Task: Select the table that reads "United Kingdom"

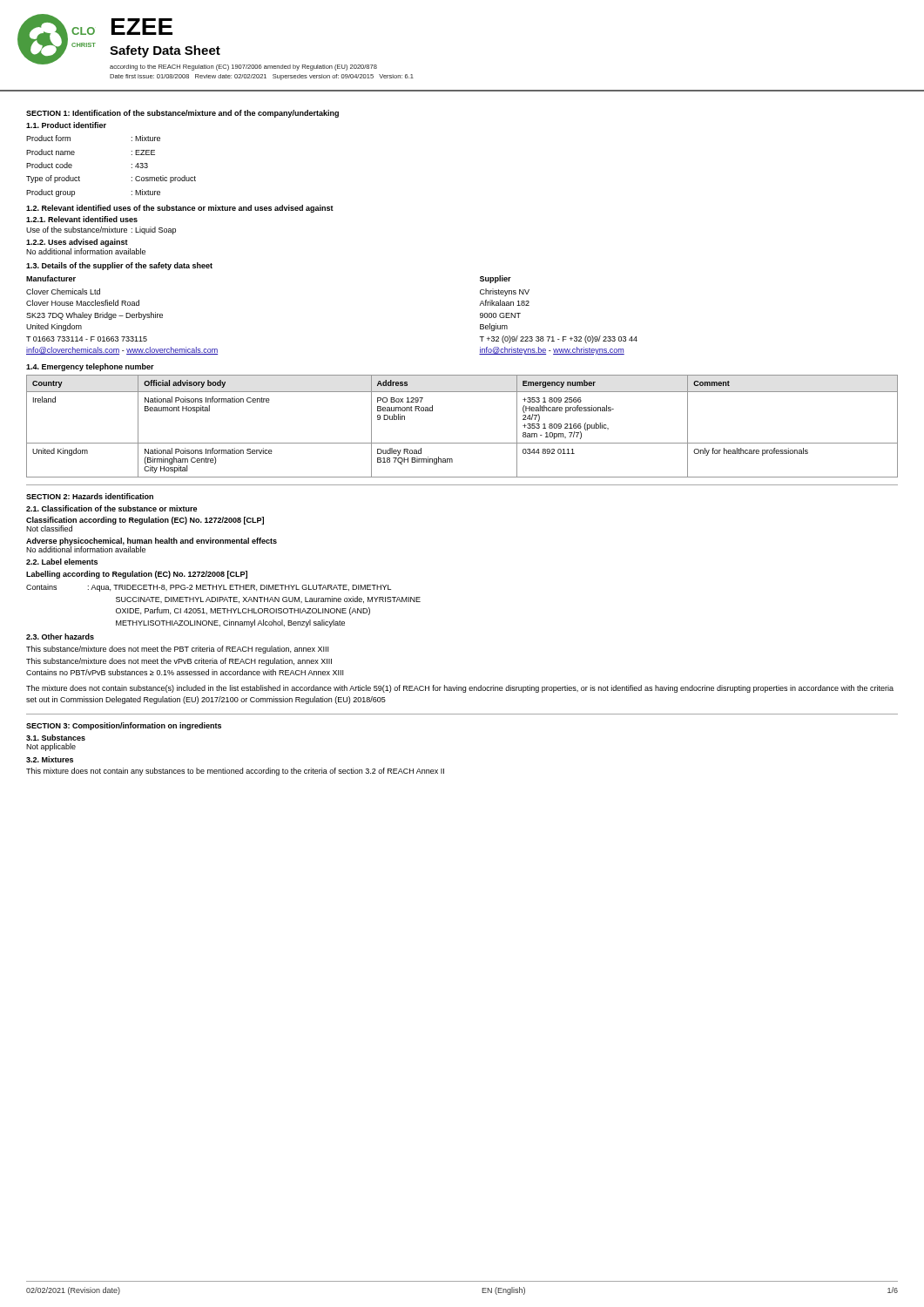Action: 462,426
